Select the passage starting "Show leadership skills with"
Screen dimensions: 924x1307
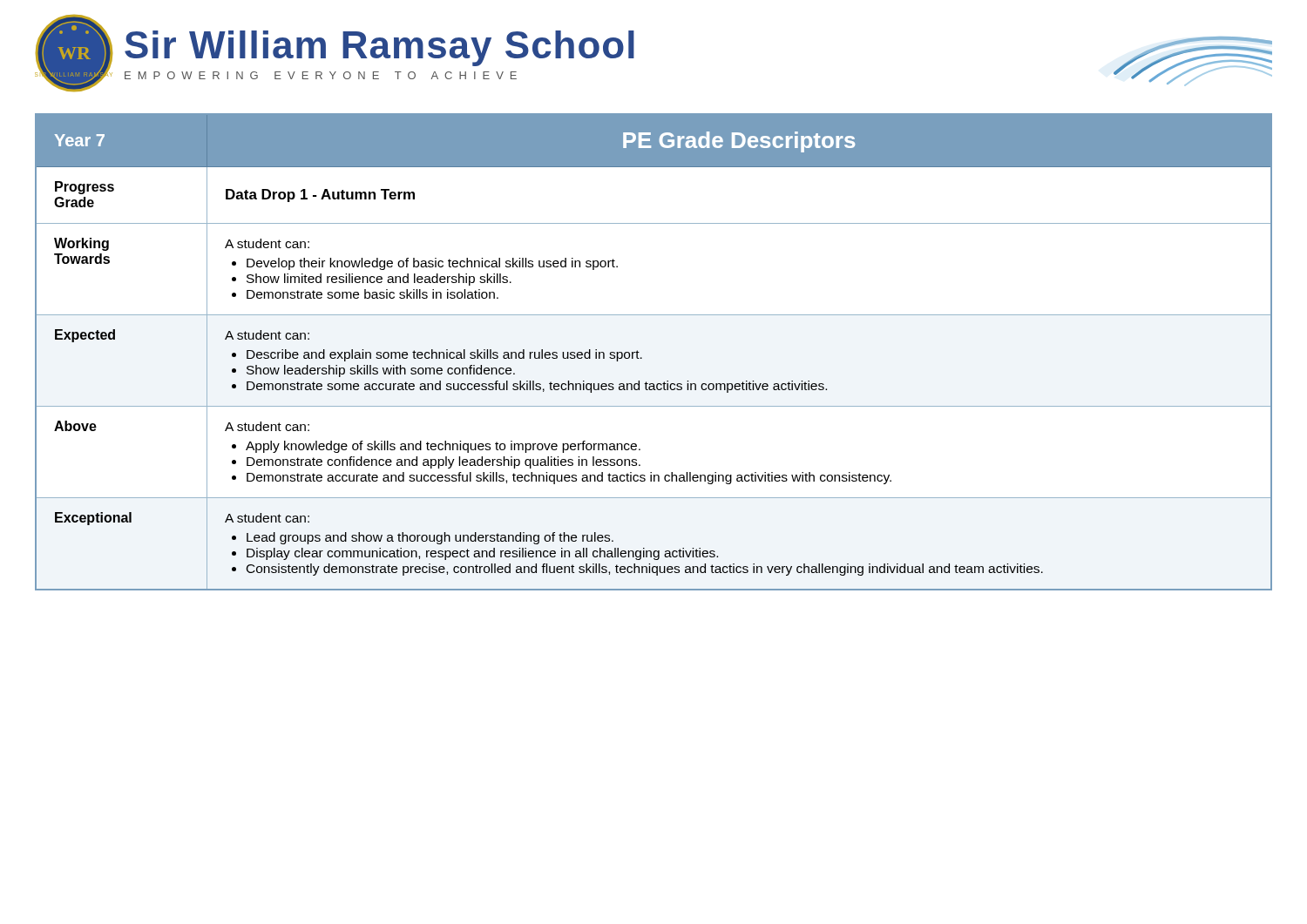381,370
